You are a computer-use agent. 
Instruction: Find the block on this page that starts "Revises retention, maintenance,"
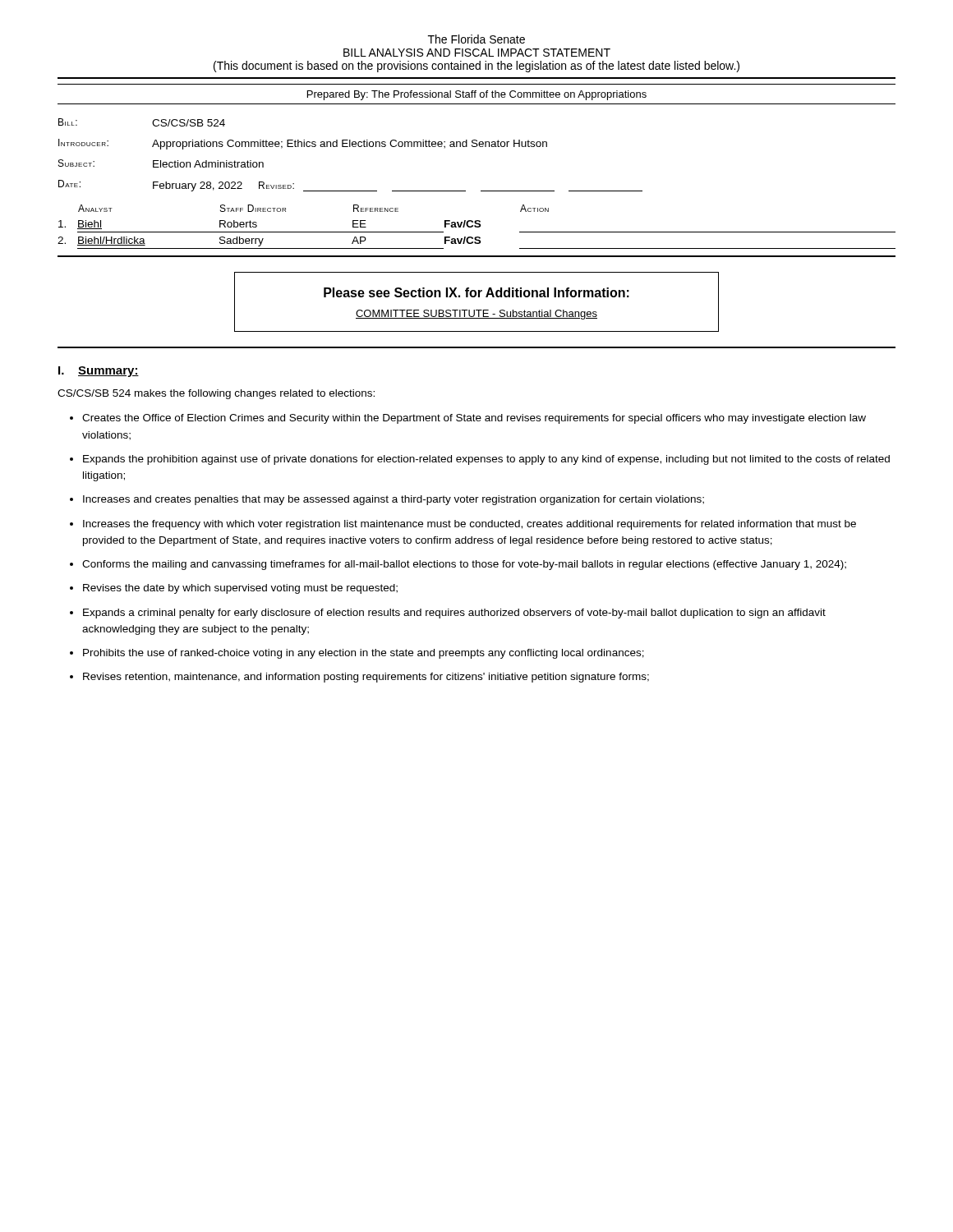point(366,677)
